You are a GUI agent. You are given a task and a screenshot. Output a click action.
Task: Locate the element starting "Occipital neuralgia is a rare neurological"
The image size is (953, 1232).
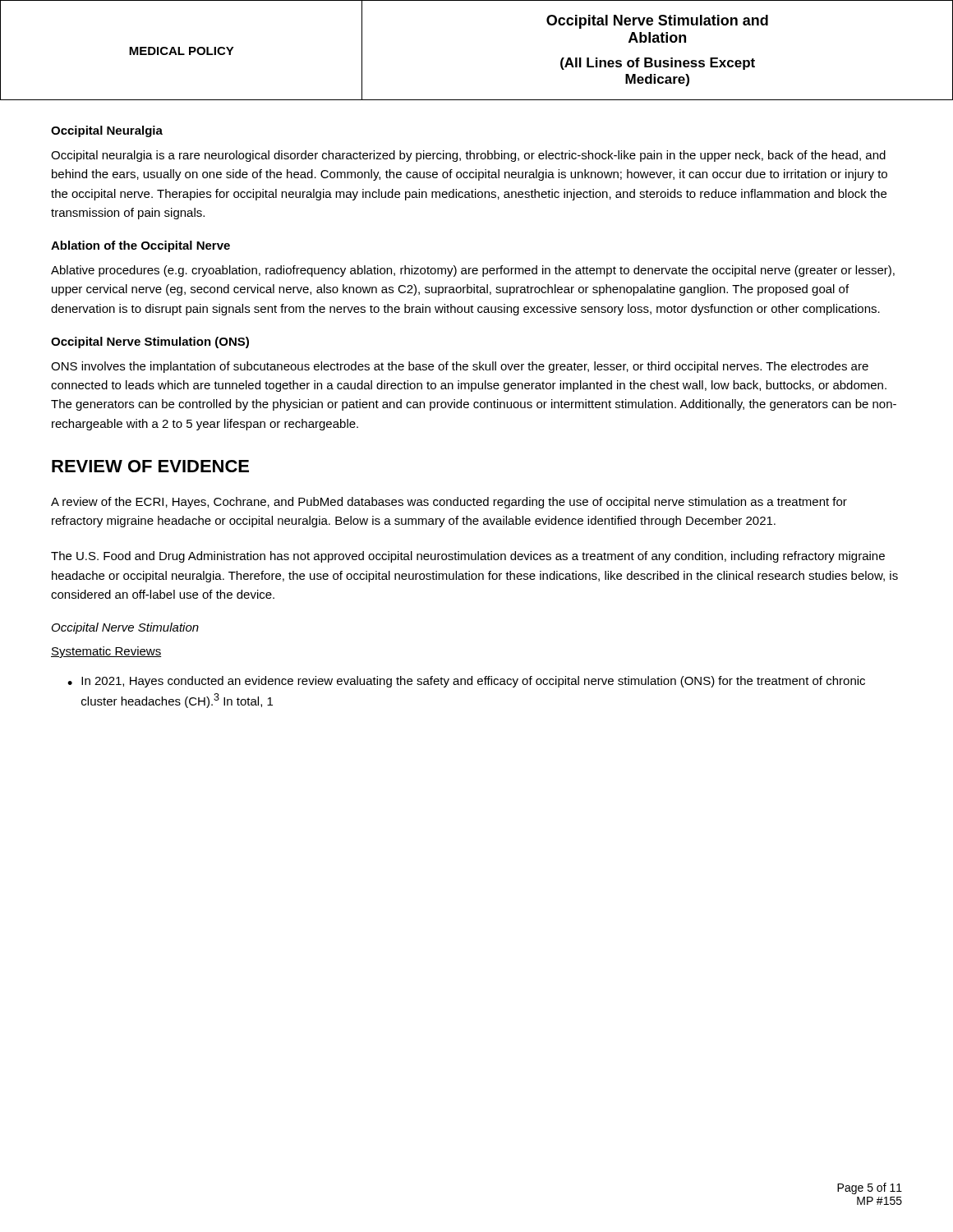pos(469,183)
